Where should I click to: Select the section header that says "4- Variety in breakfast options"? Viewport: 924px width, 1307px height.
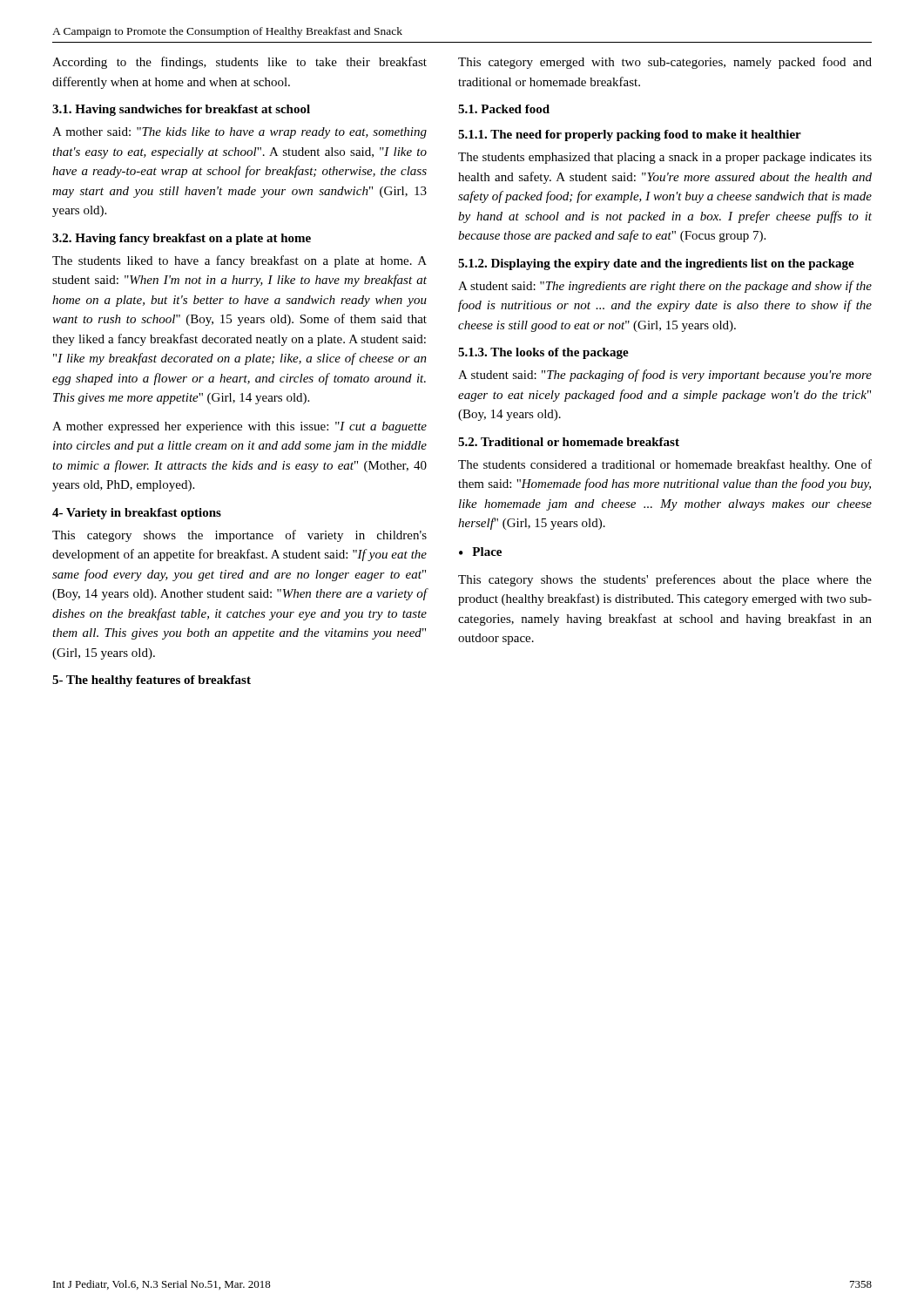tap(137, 512)
